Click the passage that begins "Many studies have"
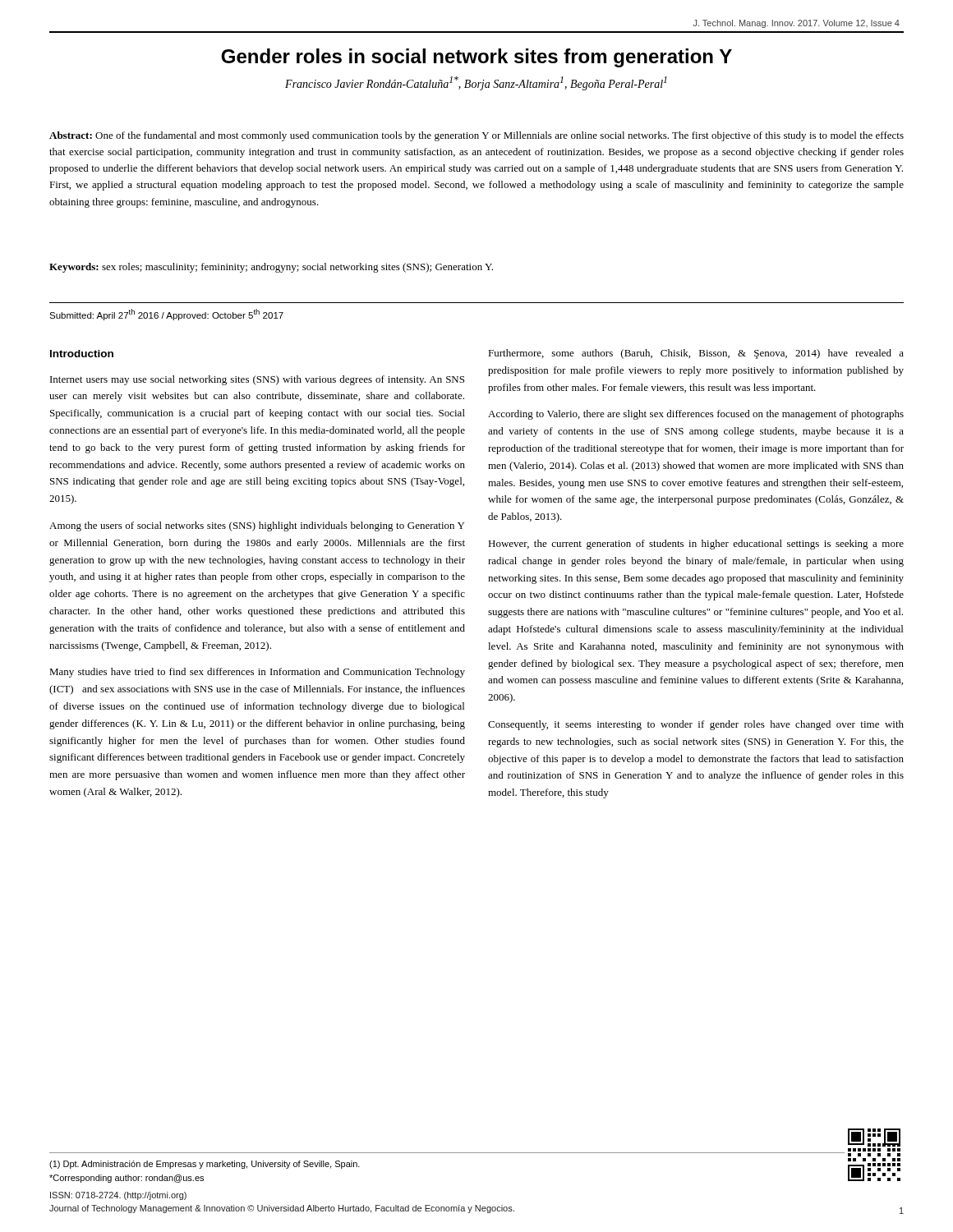 (x=257, y=732)
